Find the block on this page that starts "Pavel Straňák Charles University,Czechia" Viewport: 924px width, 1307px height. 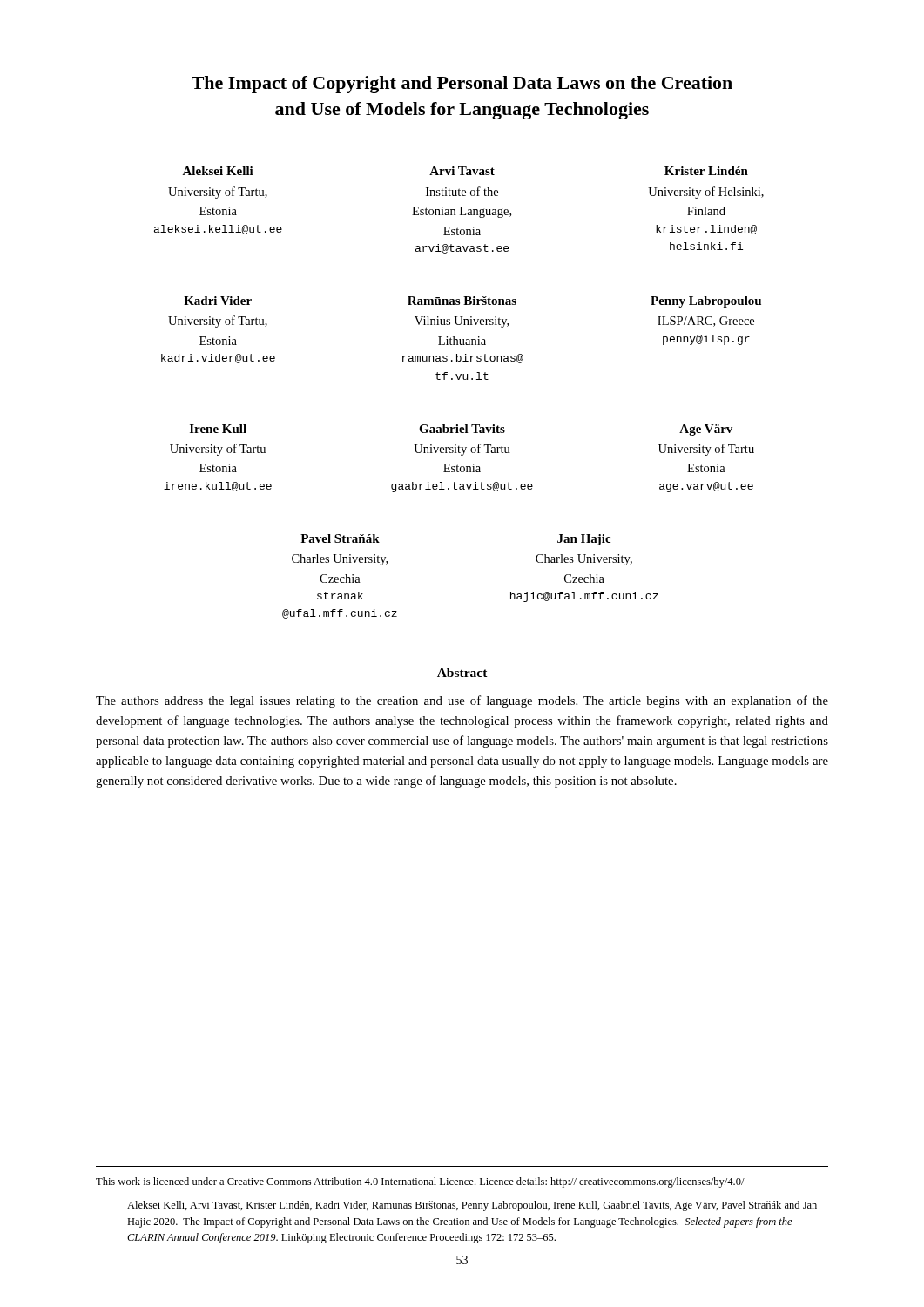[340, 576]
